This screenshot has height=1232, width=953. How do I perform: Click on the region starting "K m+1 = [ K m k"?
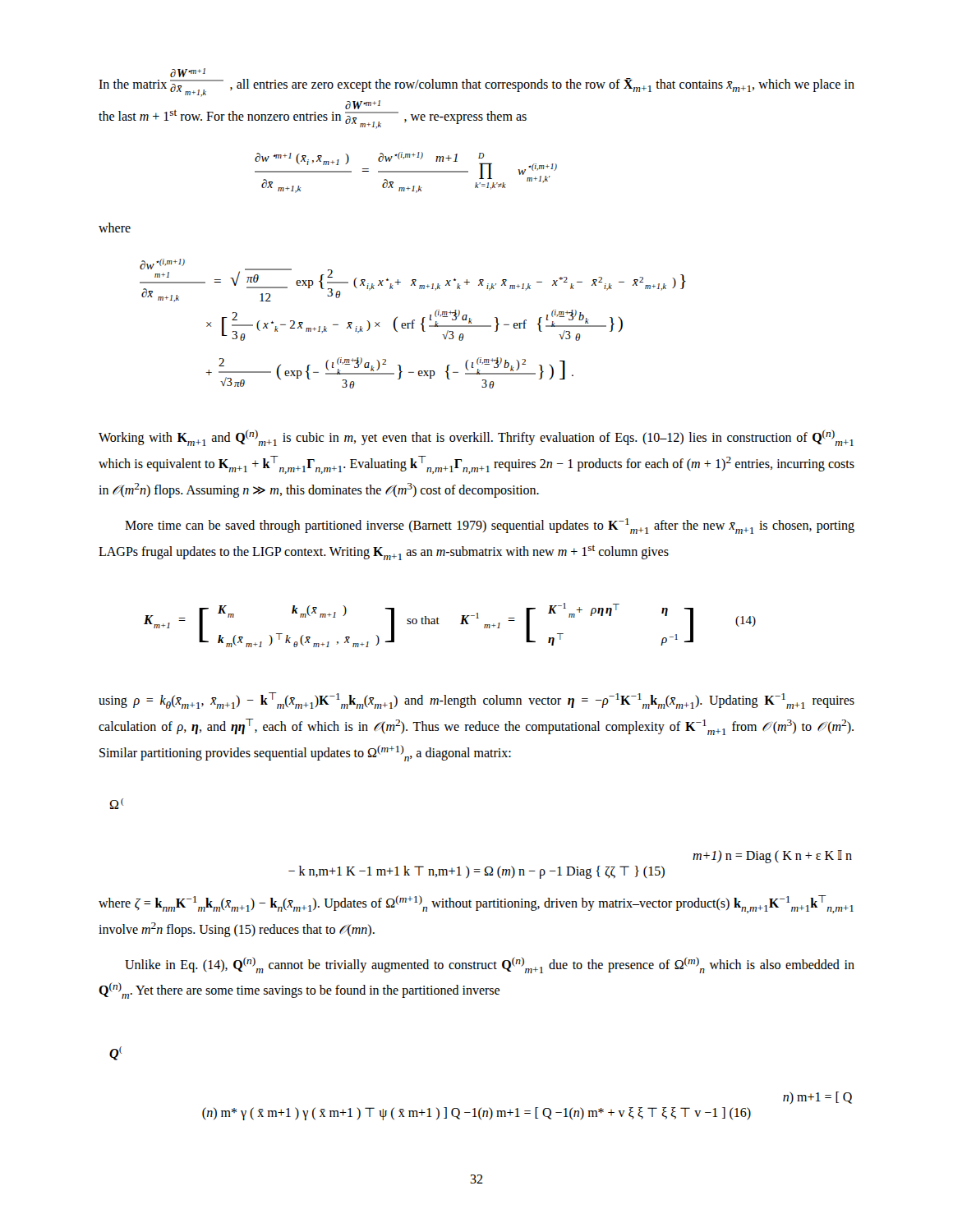pyautogui.click(x=476, y=625)
